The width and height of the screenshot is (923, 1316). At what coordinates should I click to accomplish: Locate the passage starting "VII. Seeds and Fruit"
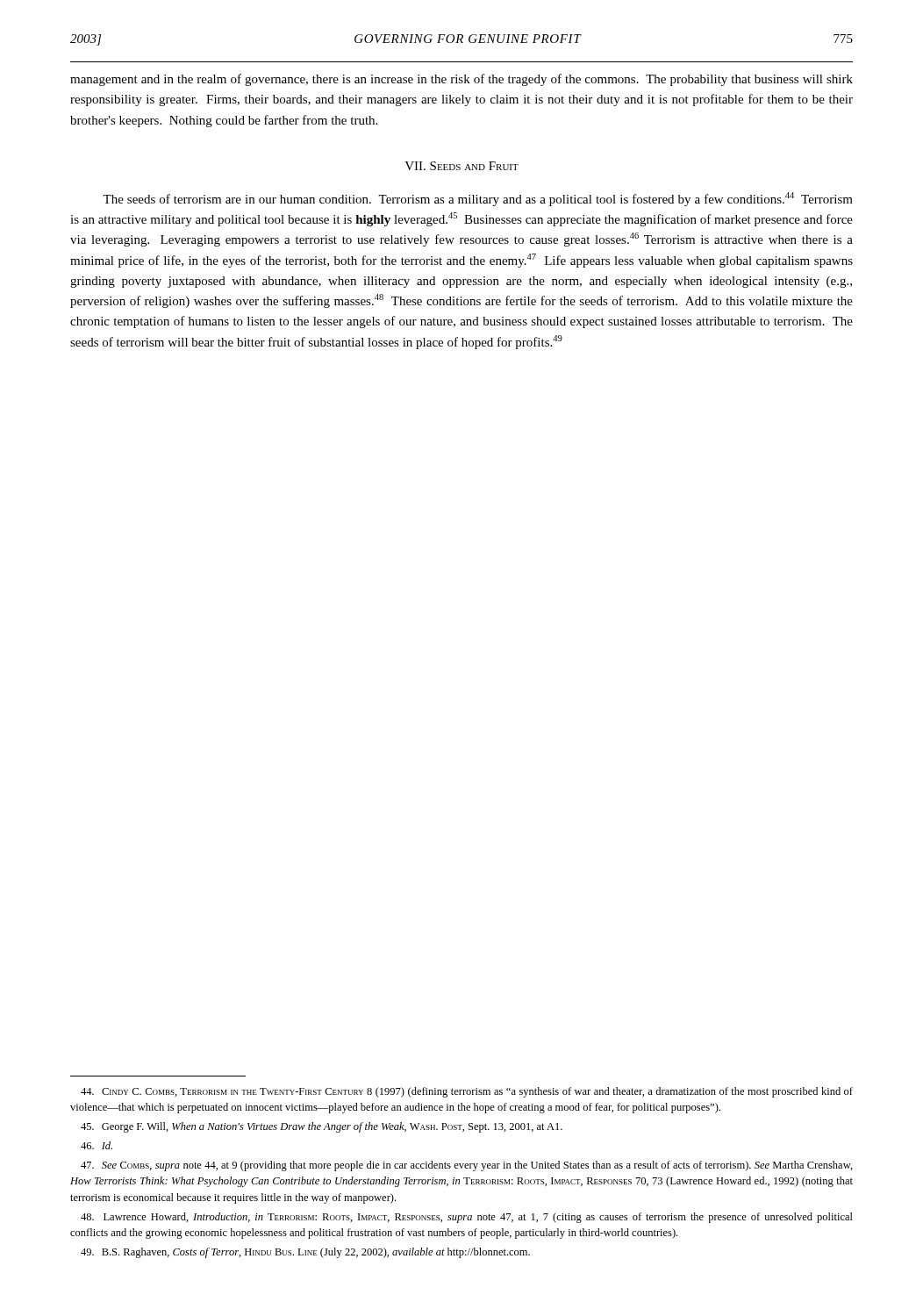coord(462,166)
